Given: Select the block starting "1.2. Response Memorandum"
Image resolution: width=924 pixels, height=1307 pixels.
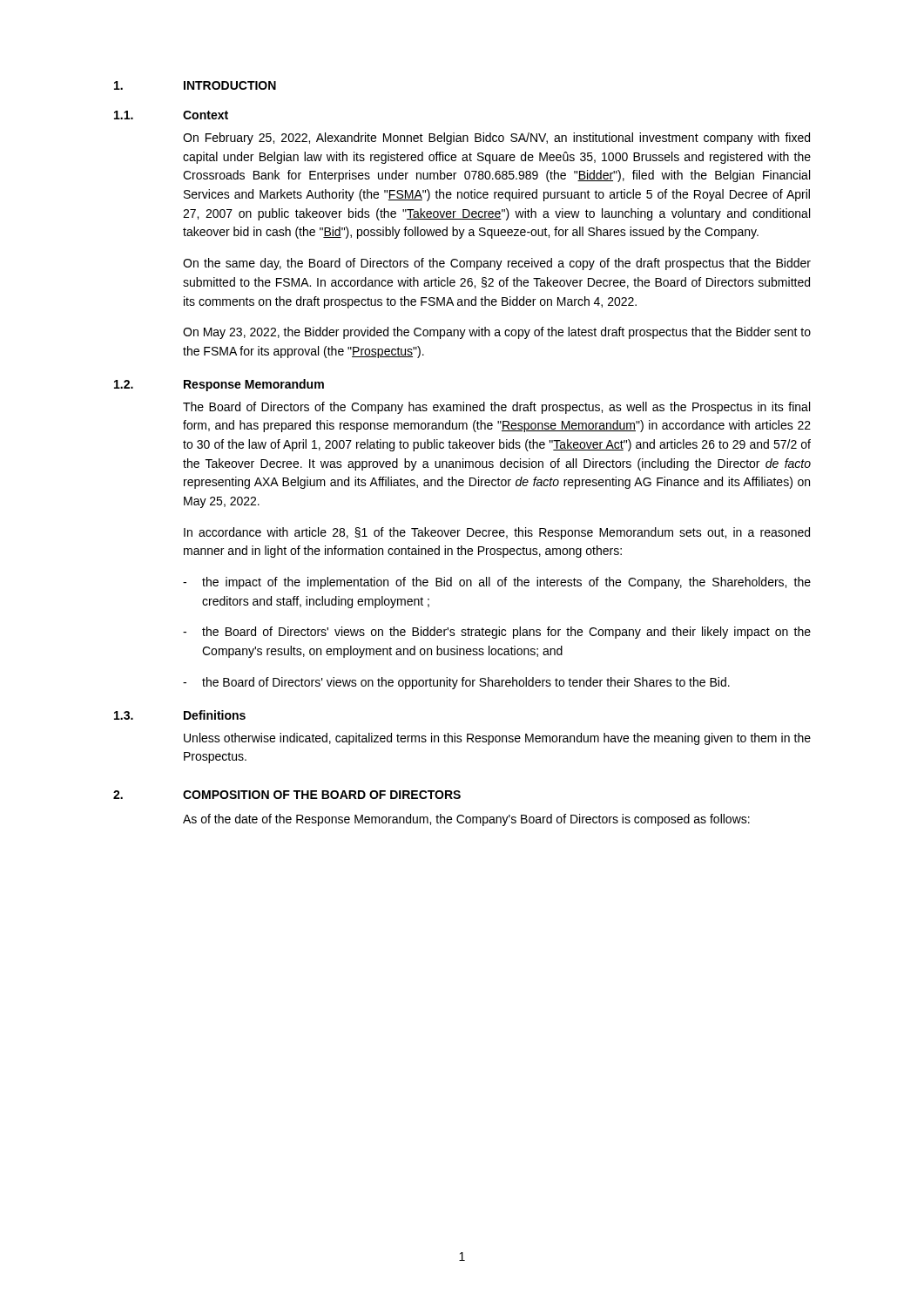Looking at the screenshot, I should [219, 384].
